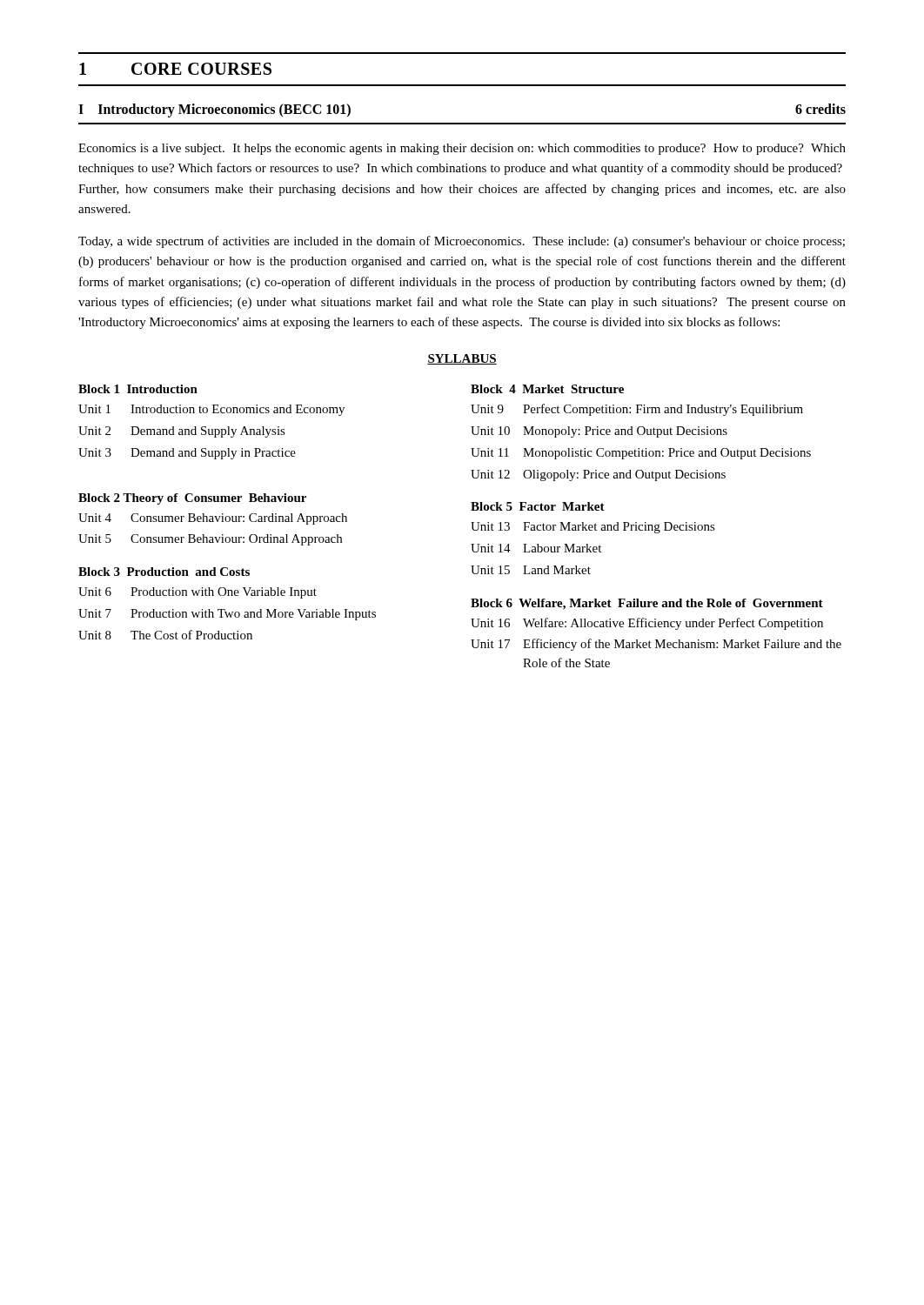This screenshot has height=1305, width=924.
Task: Locate the block of text that opens with "Unit 8 The"
Action: coord(262,635)
